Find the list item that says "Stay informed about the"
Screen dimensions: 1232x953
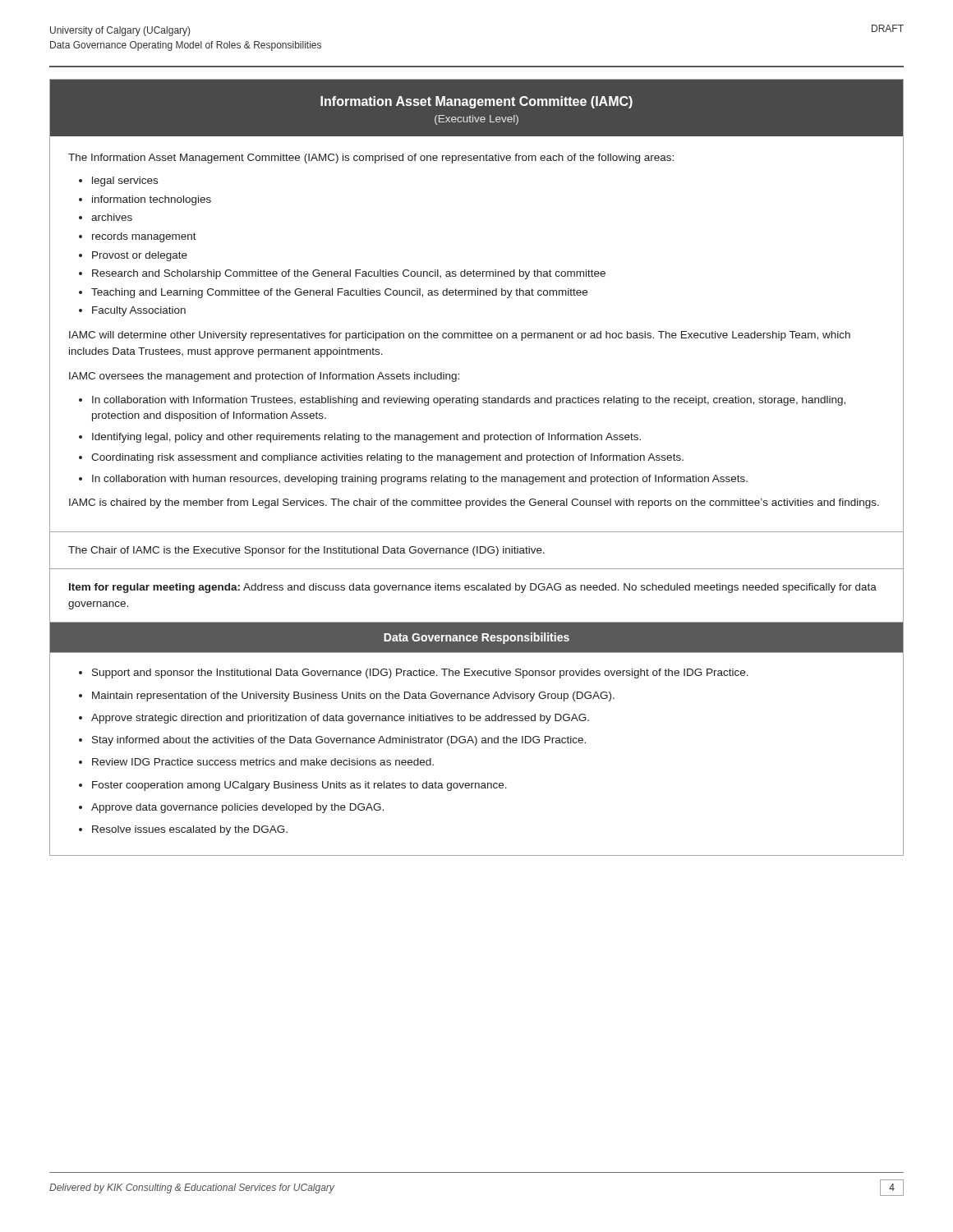(x=339, y=740)
